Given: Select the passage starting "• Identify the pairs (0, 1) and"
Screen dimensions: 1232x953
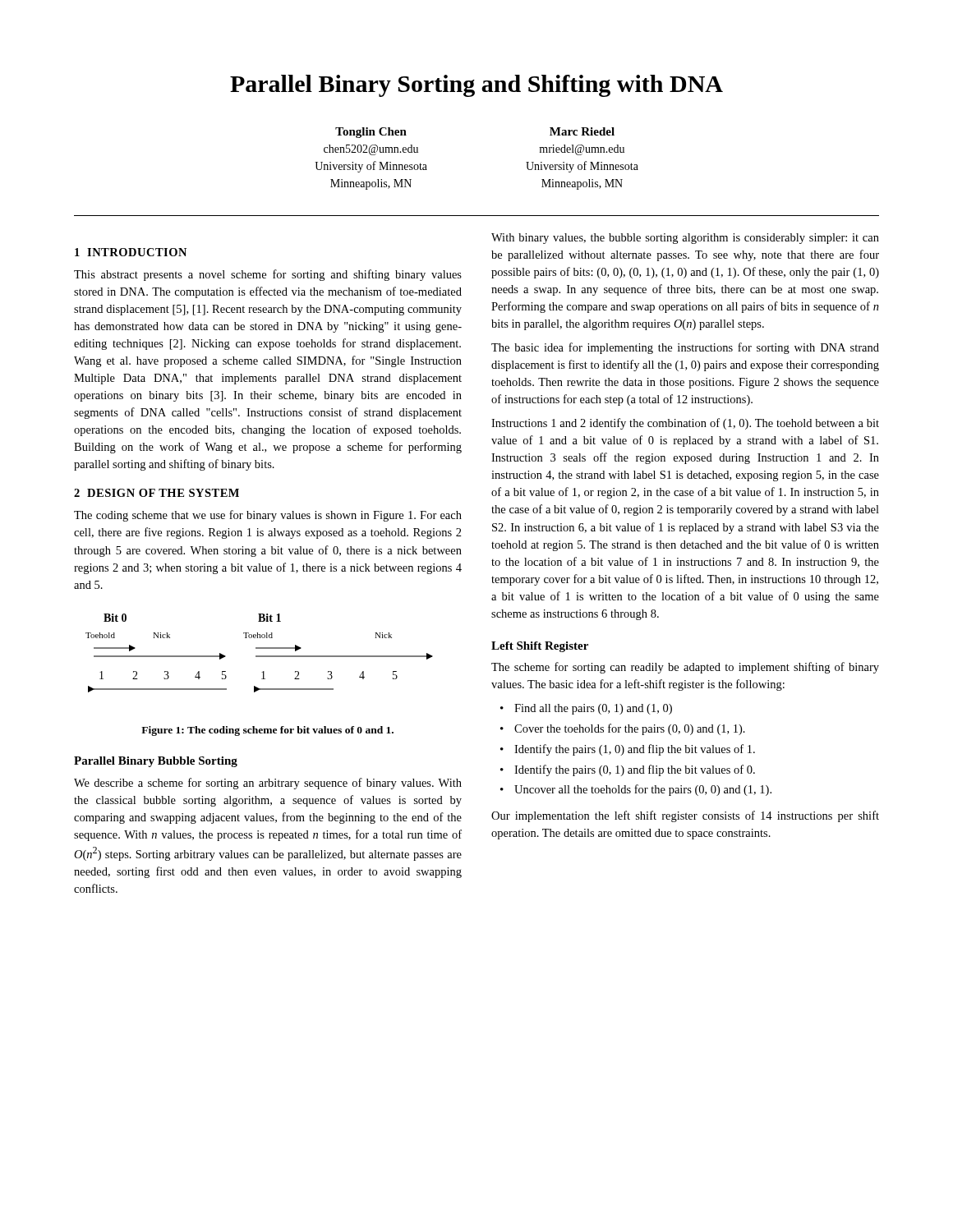Looking at the screenshot, I should (x=627, y=770).
